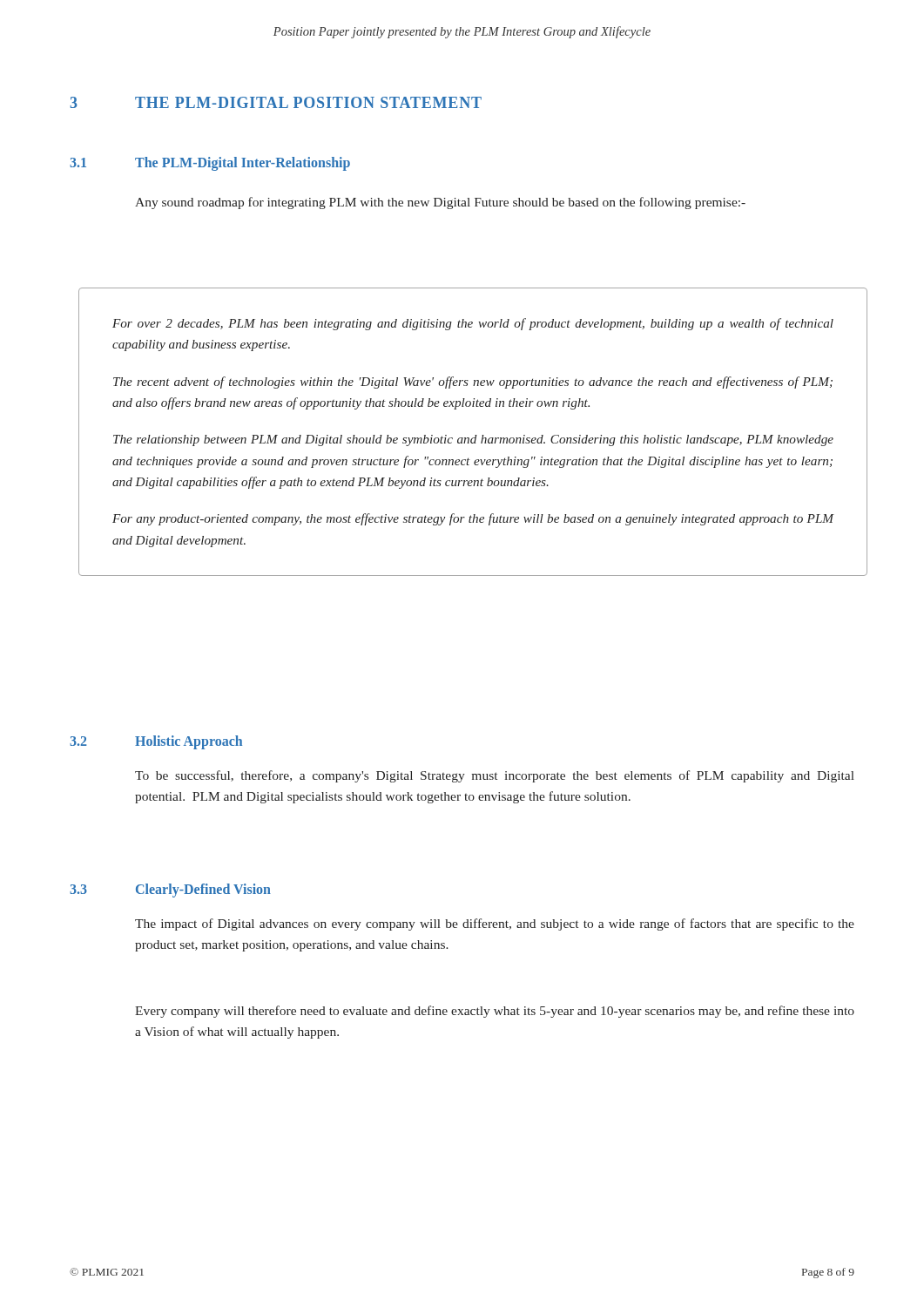Navigate to the block starting "To be successful,"

pyautogui.click(x=495, y=786)
